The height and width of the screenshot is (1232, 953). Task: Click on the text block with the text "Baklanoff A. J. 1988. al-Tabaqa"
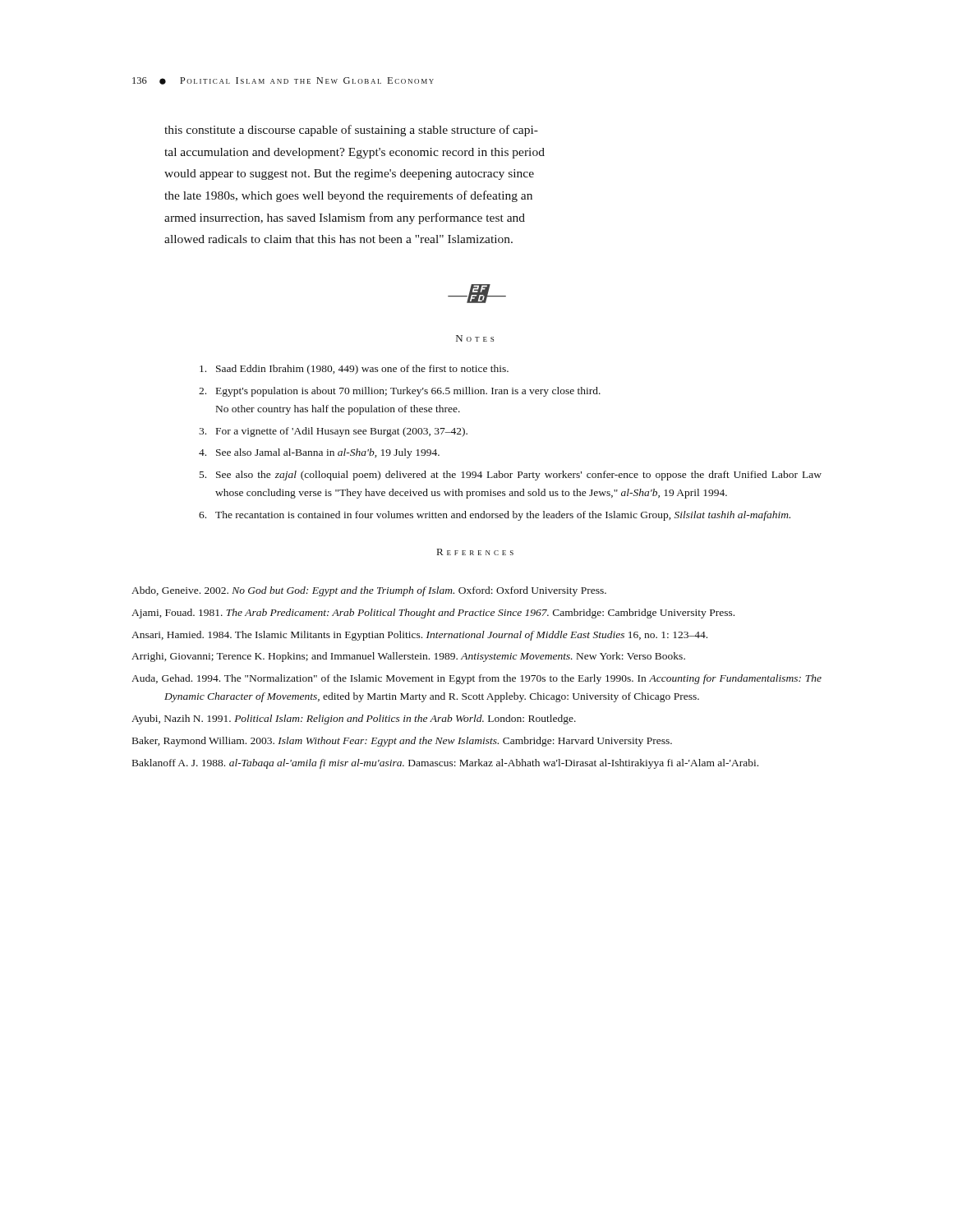(x=445, y=762)
